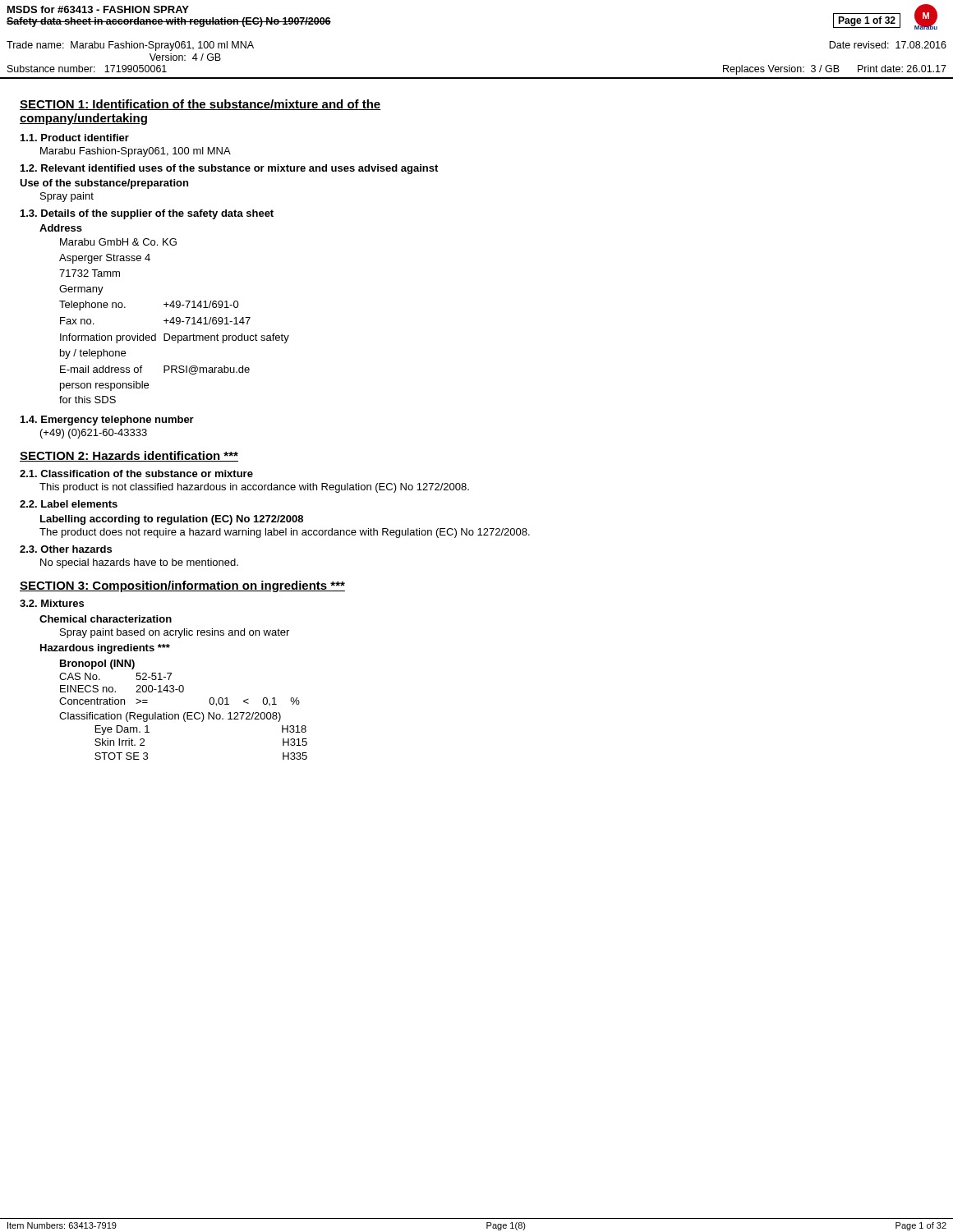
Task: Point to the element starting "Use of the substance/preparation"
Action: pyautogui.click(x=104, y=183)
